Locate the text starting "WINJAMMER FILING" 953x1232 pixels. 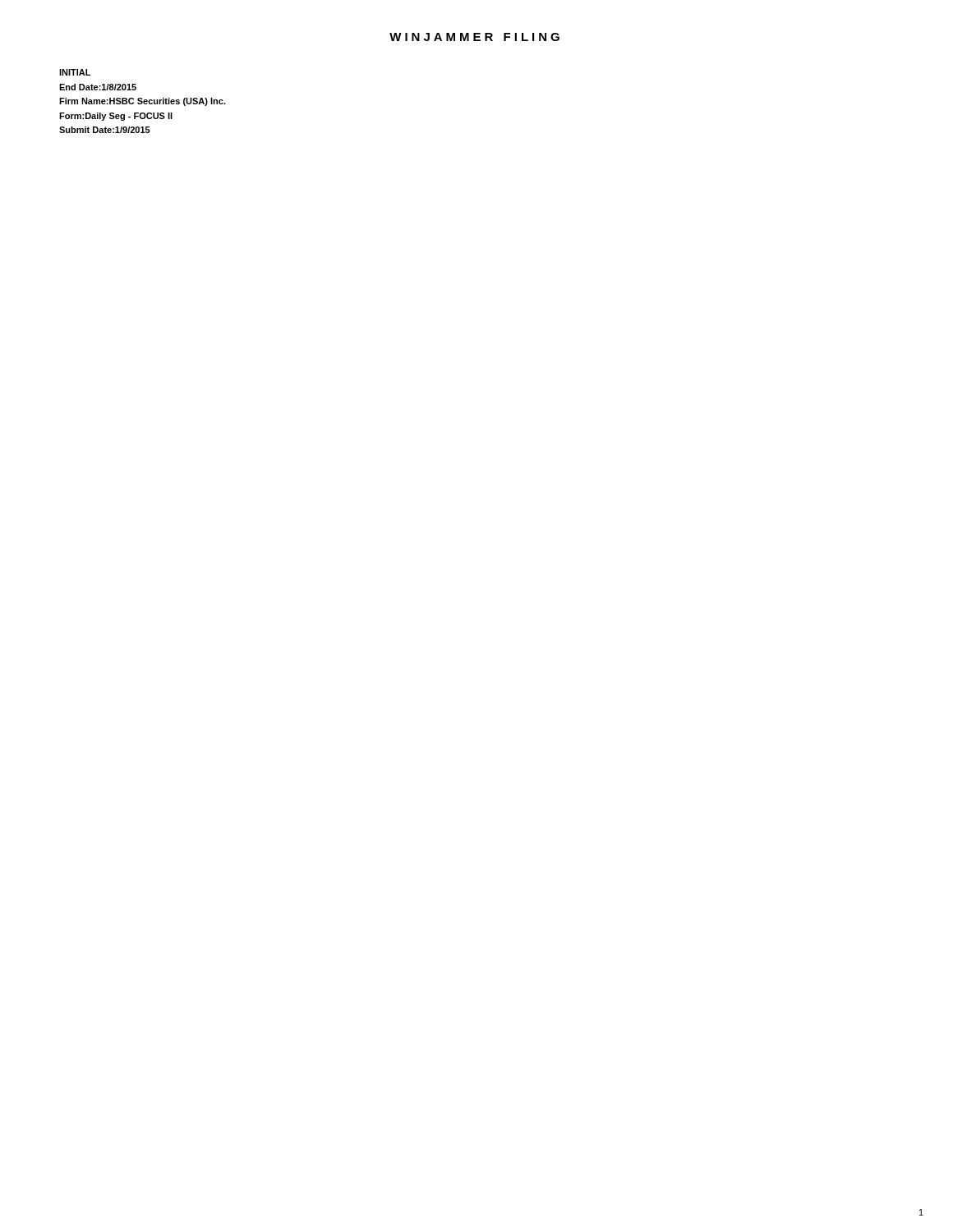pos(476,37)
